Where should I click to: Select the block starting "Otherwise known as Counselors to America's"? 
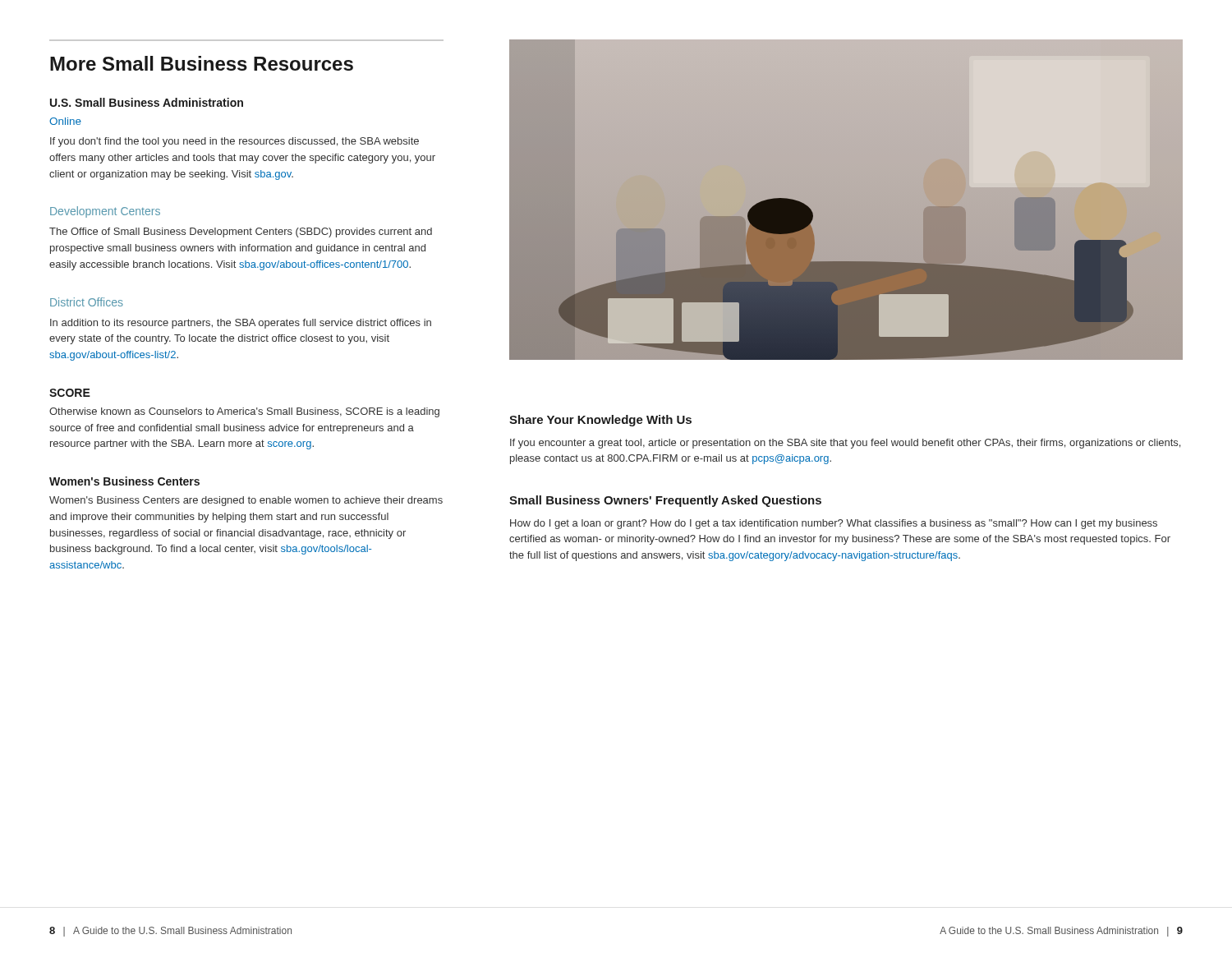(x=246, y=428)
